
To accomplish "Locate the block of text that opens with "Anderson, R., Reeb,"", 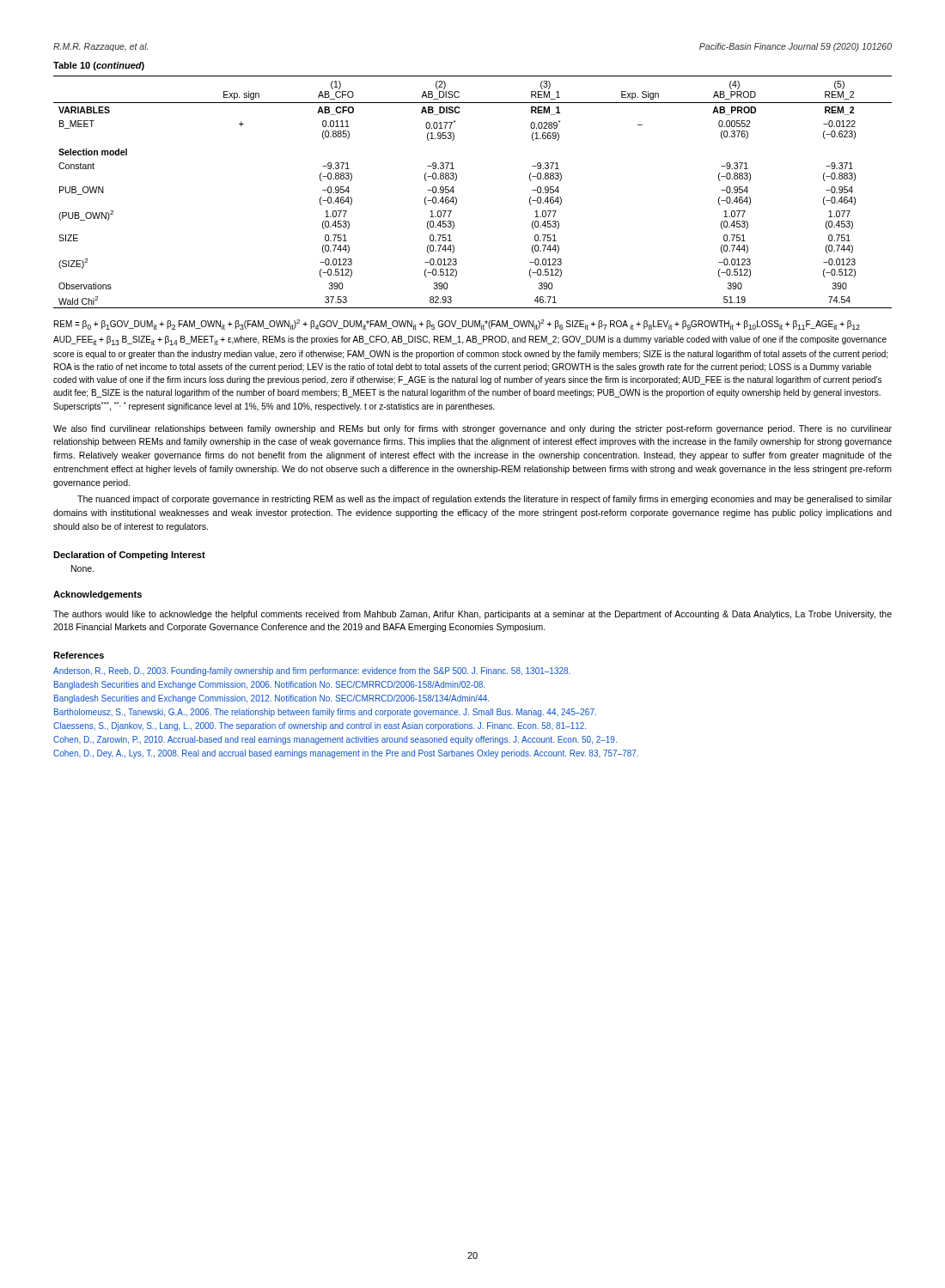I will click(312, 671).
